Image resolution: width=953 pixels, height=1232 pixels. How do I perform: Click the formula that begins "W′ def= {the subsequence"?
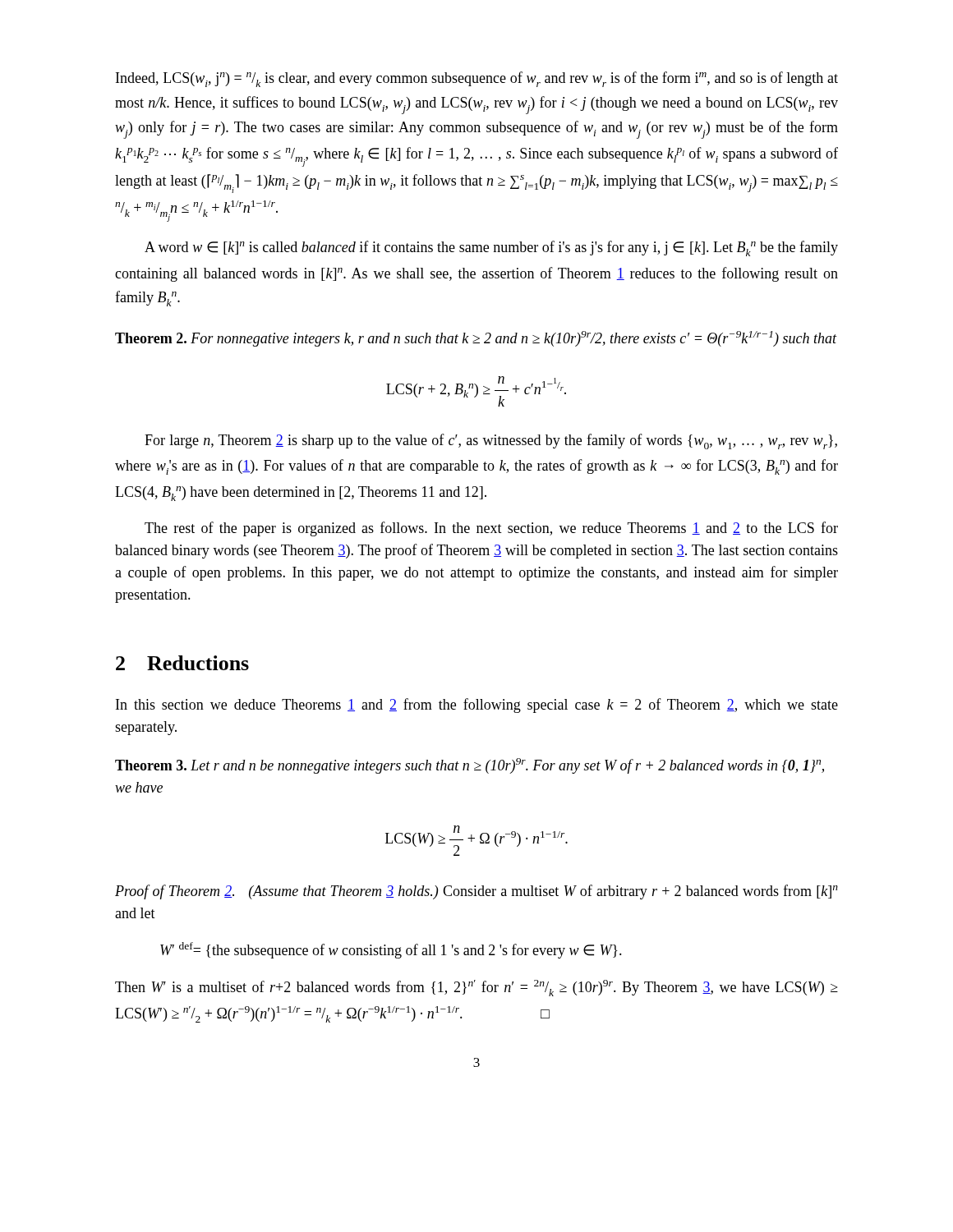click(x=391, y=949)
